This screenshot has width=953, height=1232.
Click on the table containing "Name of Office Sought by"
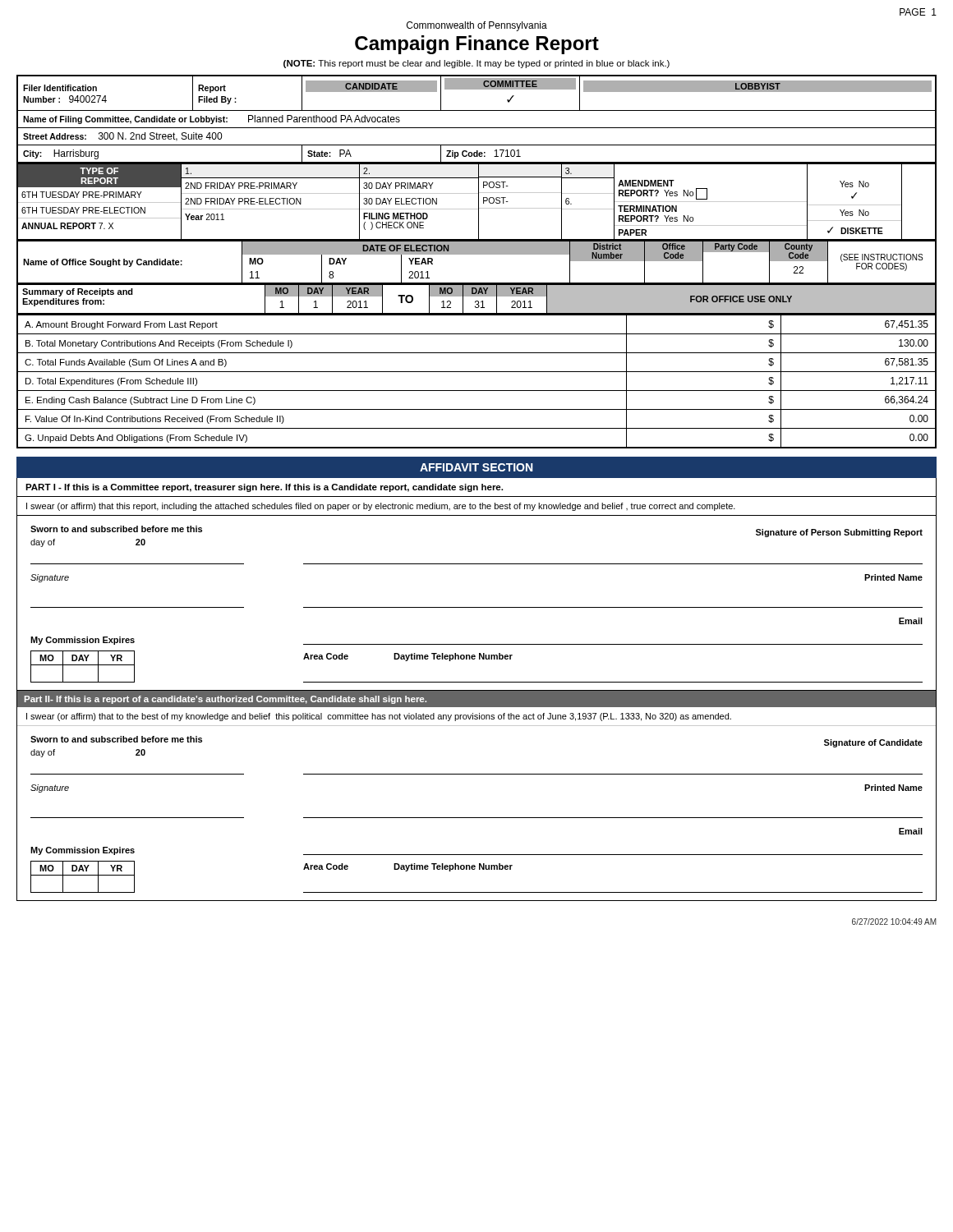pos(476,263)
